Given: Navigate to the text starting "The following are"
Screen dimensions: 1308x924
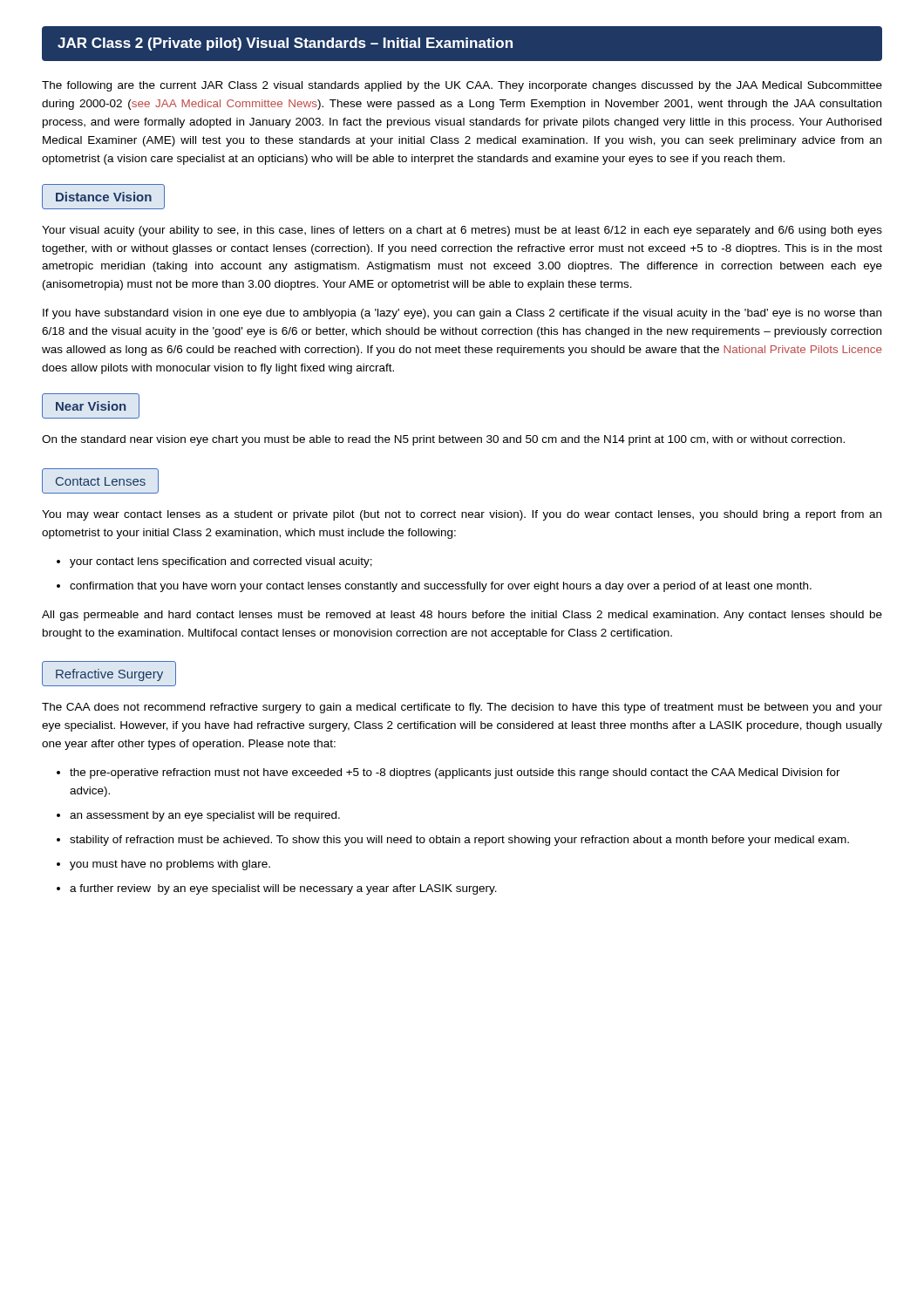Looking at the screenshot, I should [x=462, y=122].
